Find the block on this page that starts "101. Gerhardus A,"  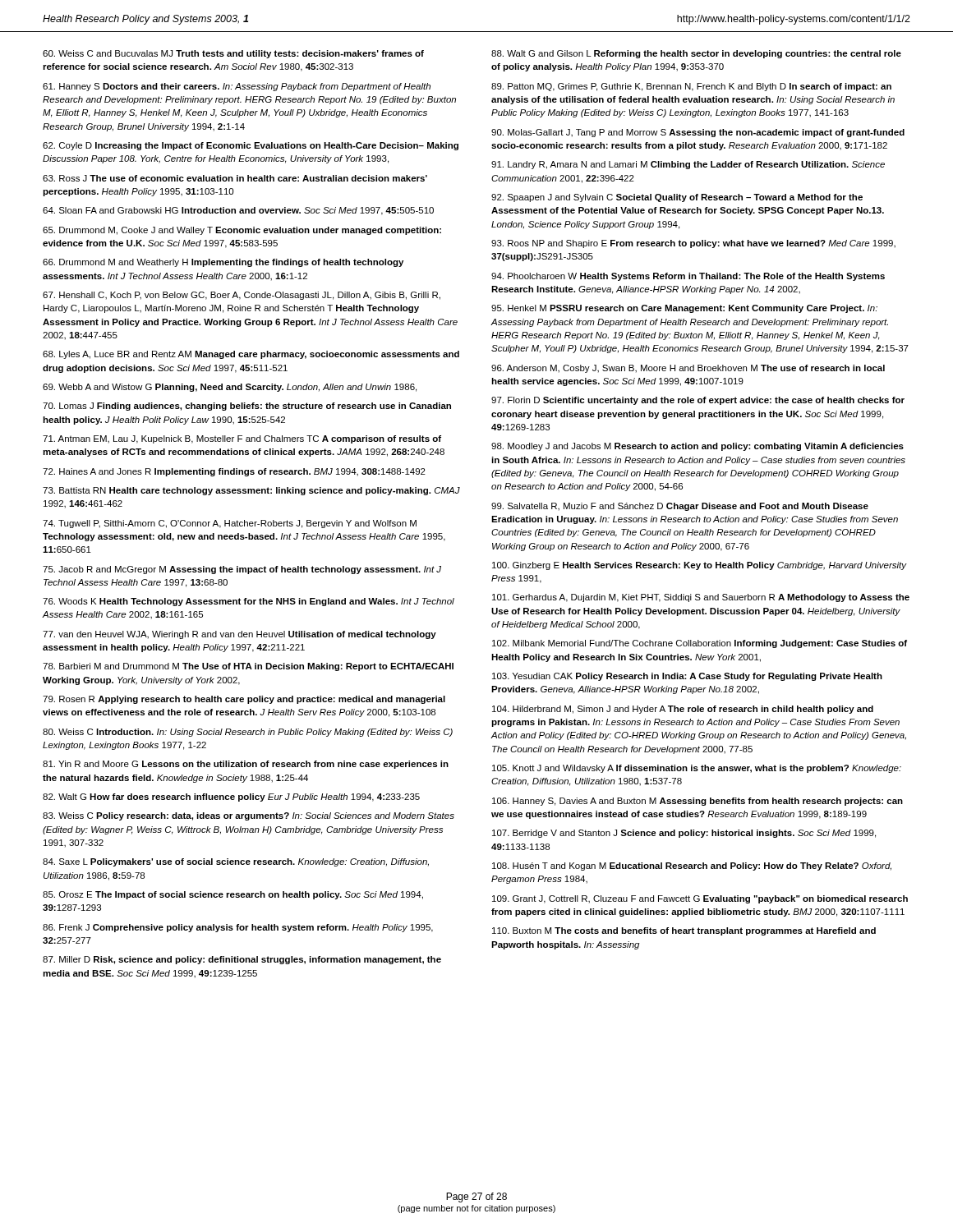pyautogui.click(x=700, y=611)
